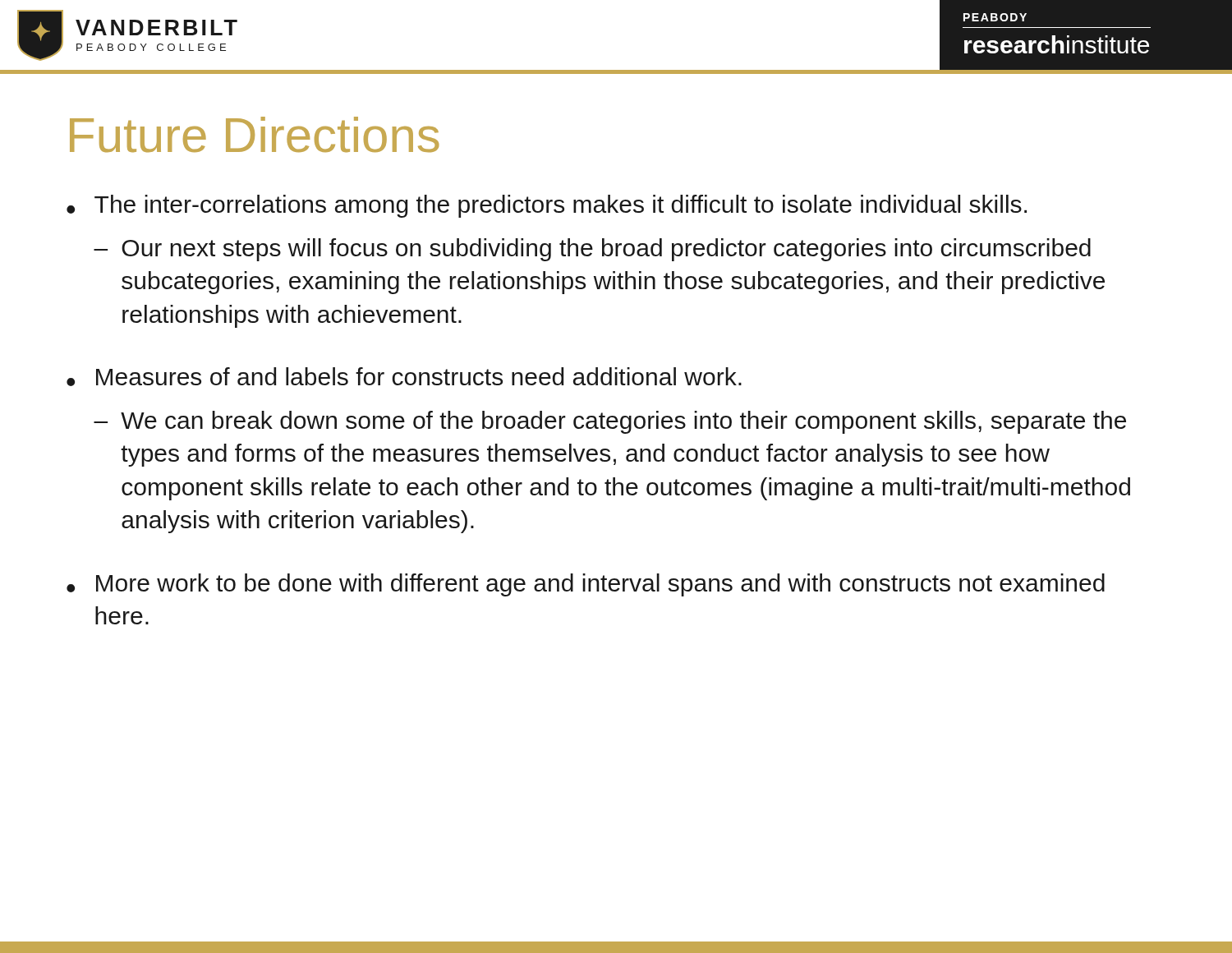Click on the text starting "– We can break down"
Image resolution: width=1232 pixels, height=953 pixels.
[630, 470]
